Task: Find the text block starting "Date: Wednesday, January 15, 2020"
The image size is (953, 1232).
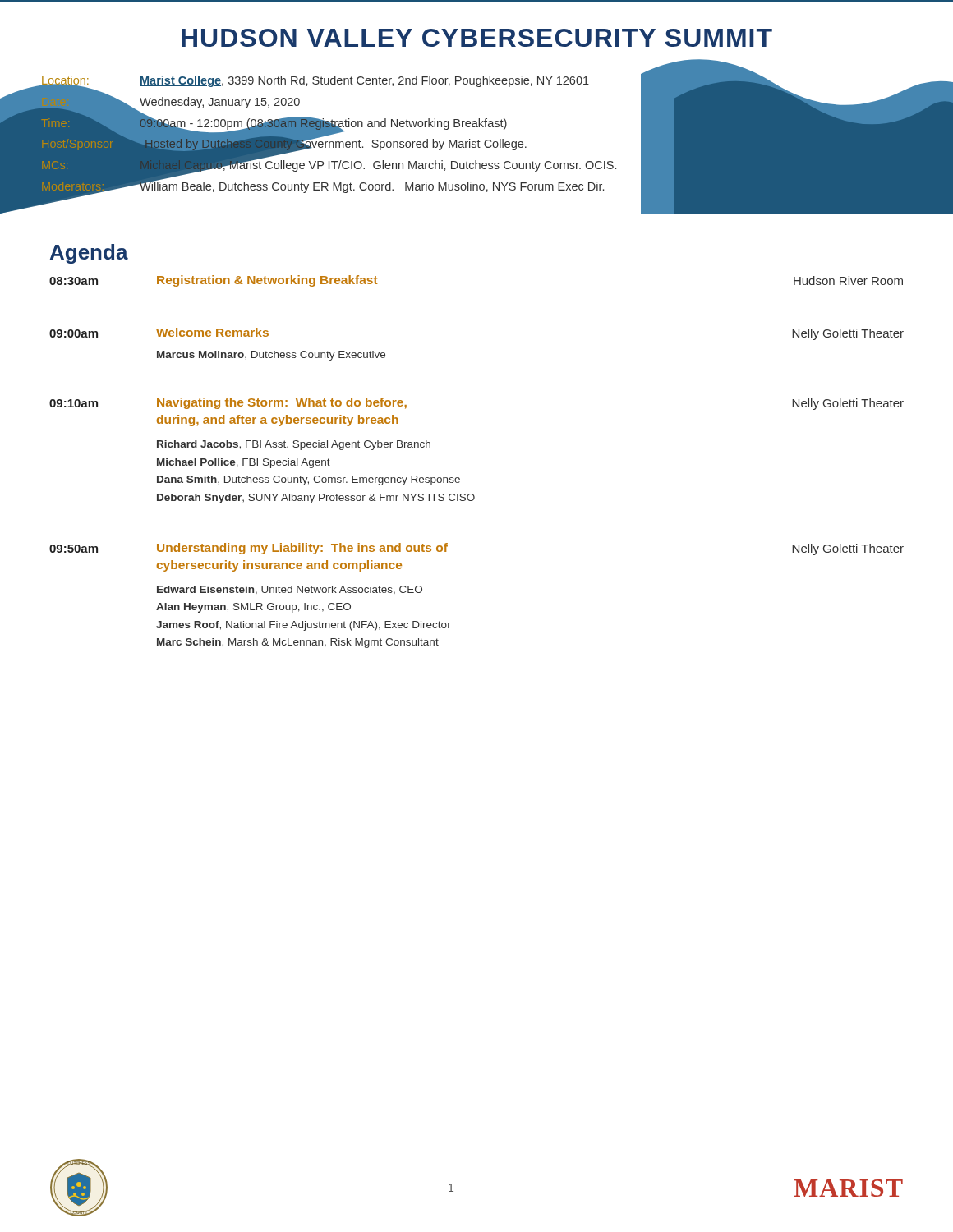Action: point(171,102)
